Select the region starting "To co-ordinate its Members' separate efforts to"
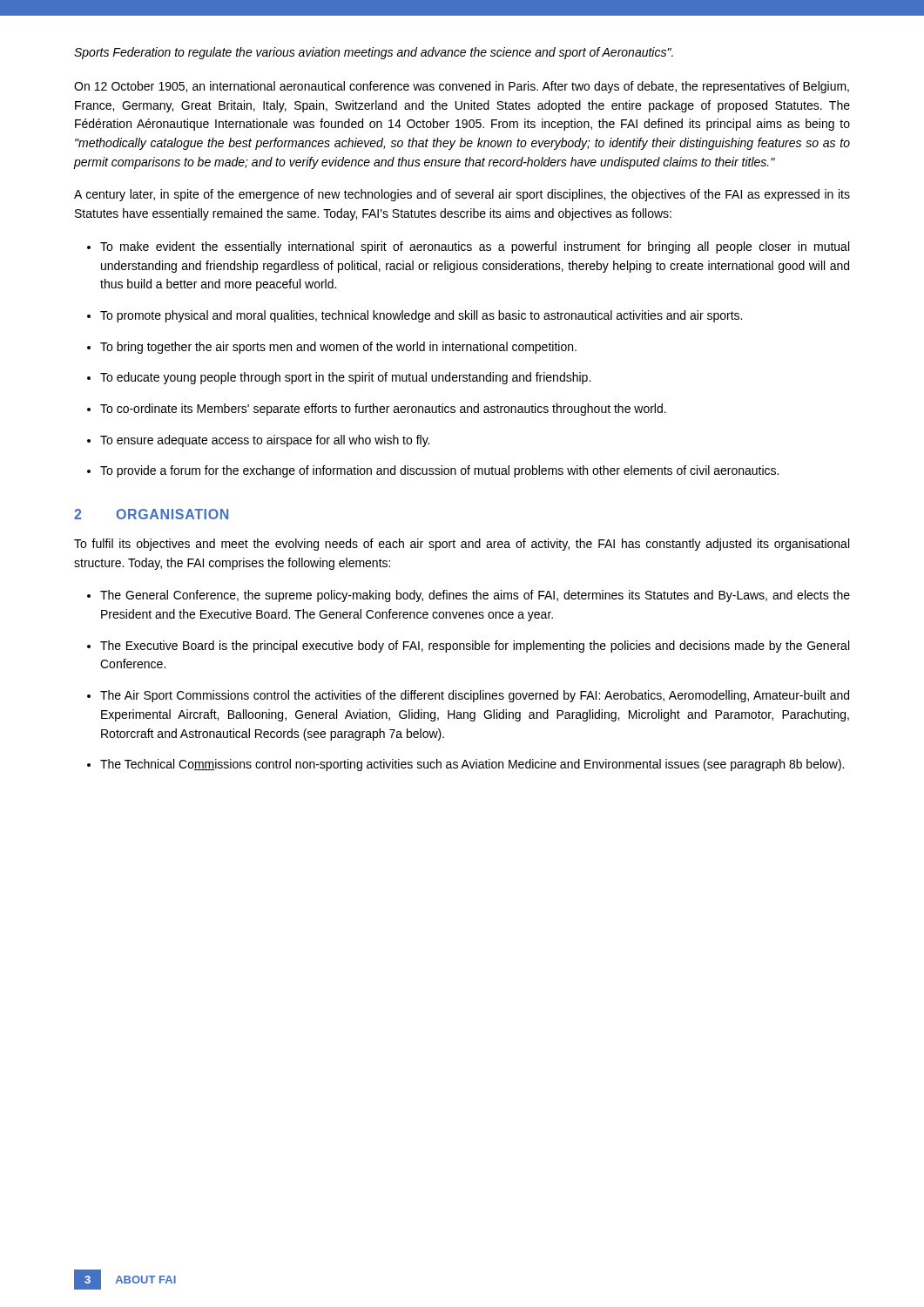 coord(383,409)
